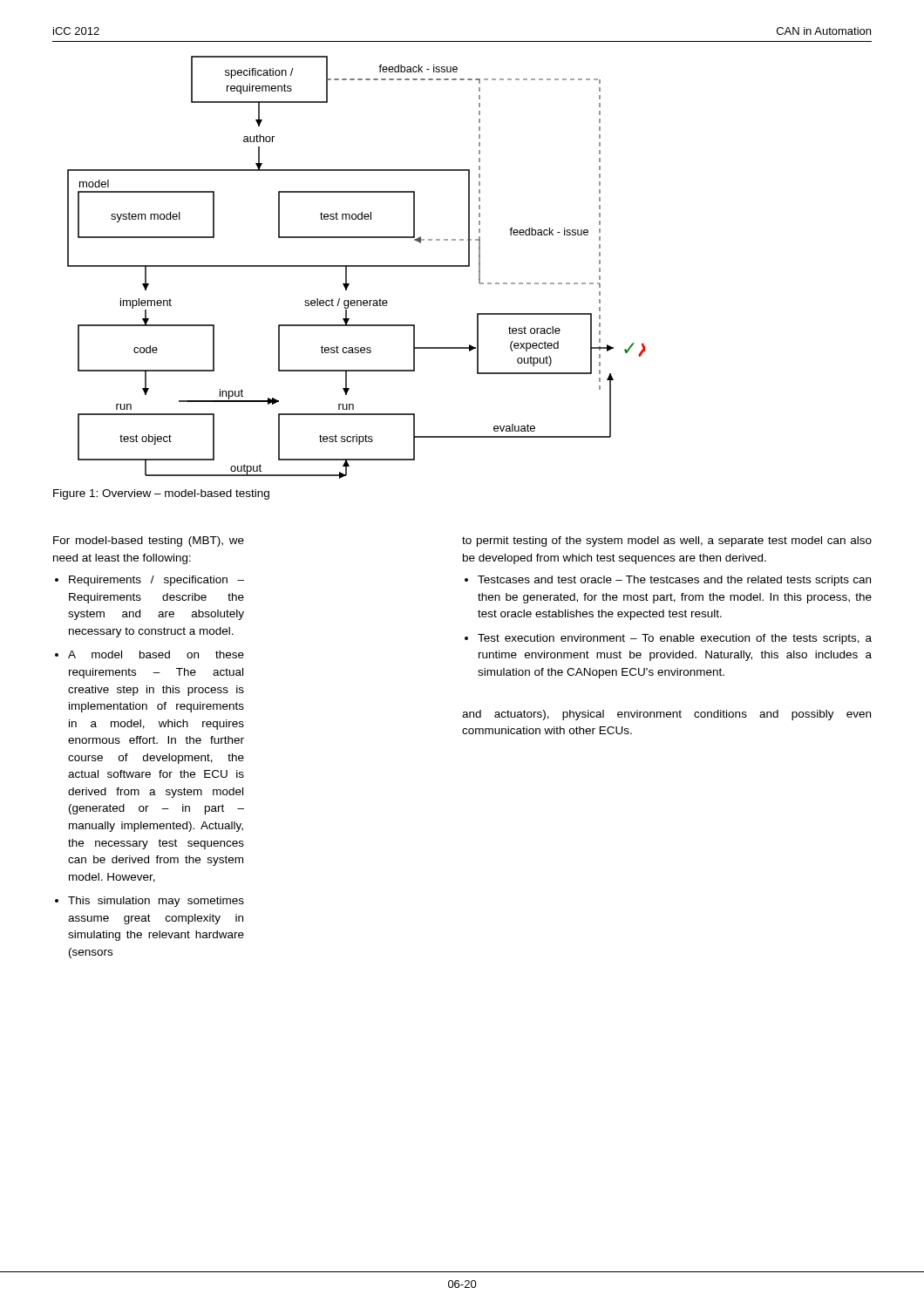924x1308 pixels.
Task: Find the text starting "For model-based testing (MBT), we need at"
Action: coord(148,746)
